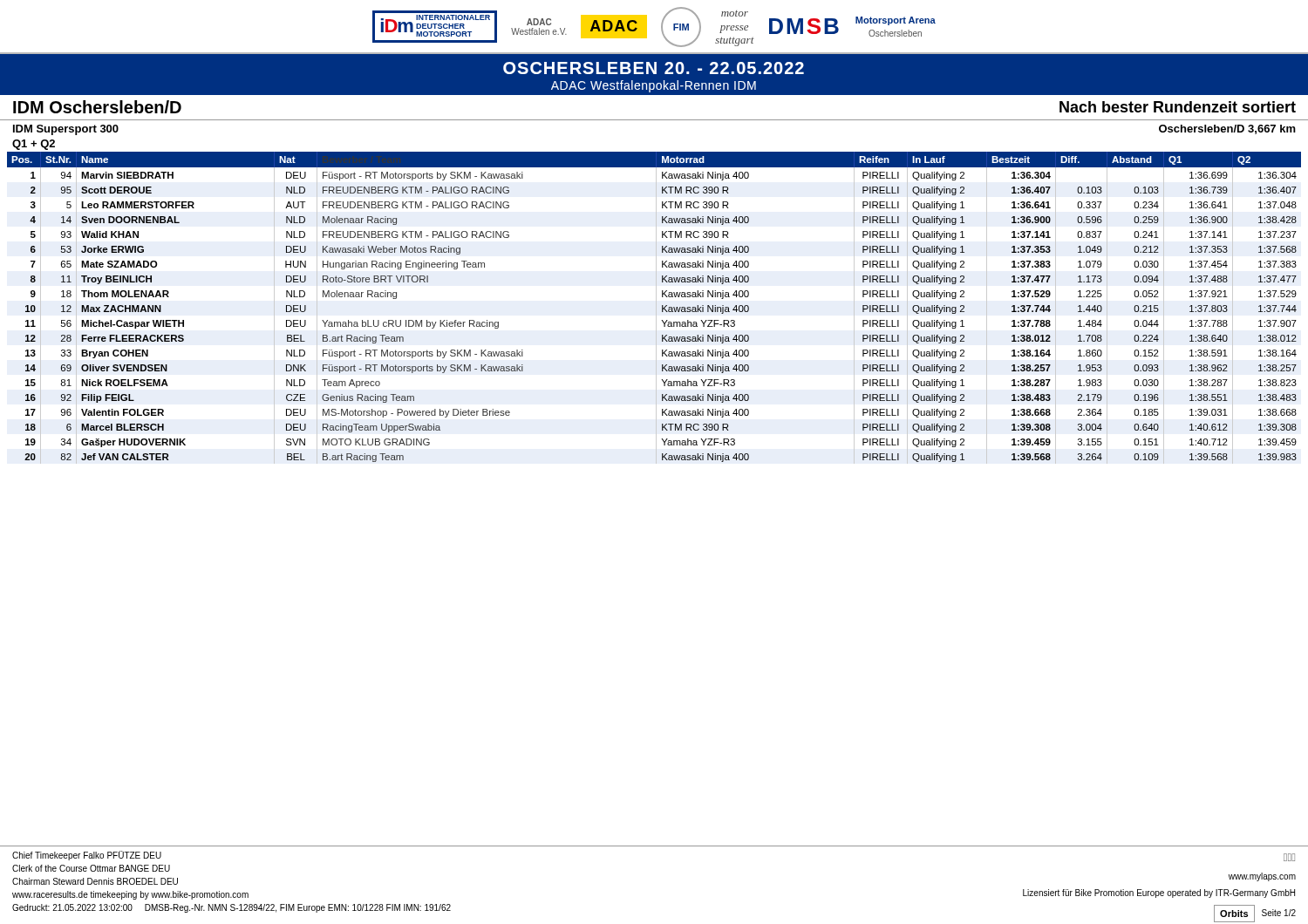Locate the passage starting "IDM Supersport 300"
Screen dimensions: 924x1308
65,129
